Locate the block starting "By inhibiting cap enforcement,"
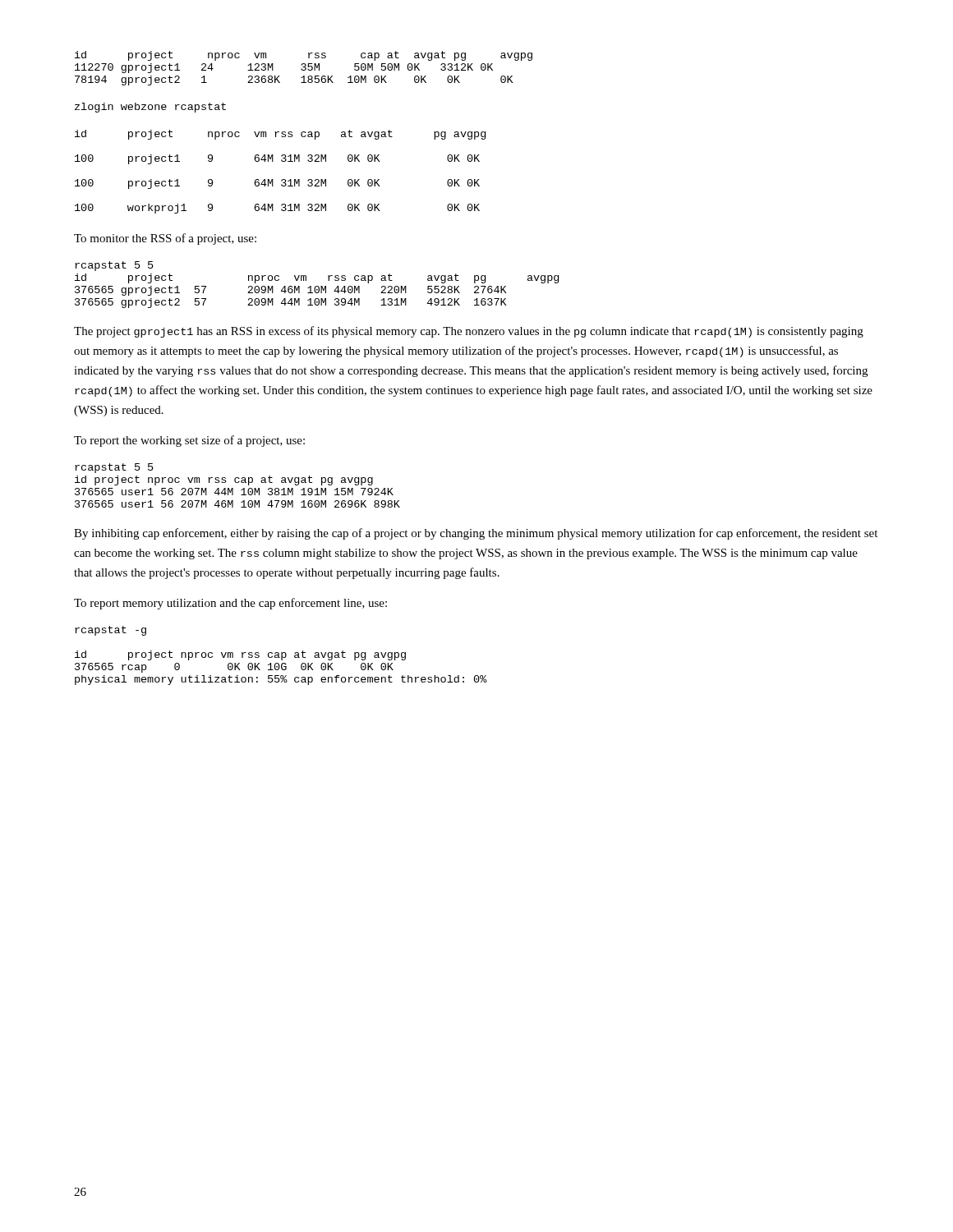Image resolution: width=953 pixels, height=1232 pixels. coord(476,553)
